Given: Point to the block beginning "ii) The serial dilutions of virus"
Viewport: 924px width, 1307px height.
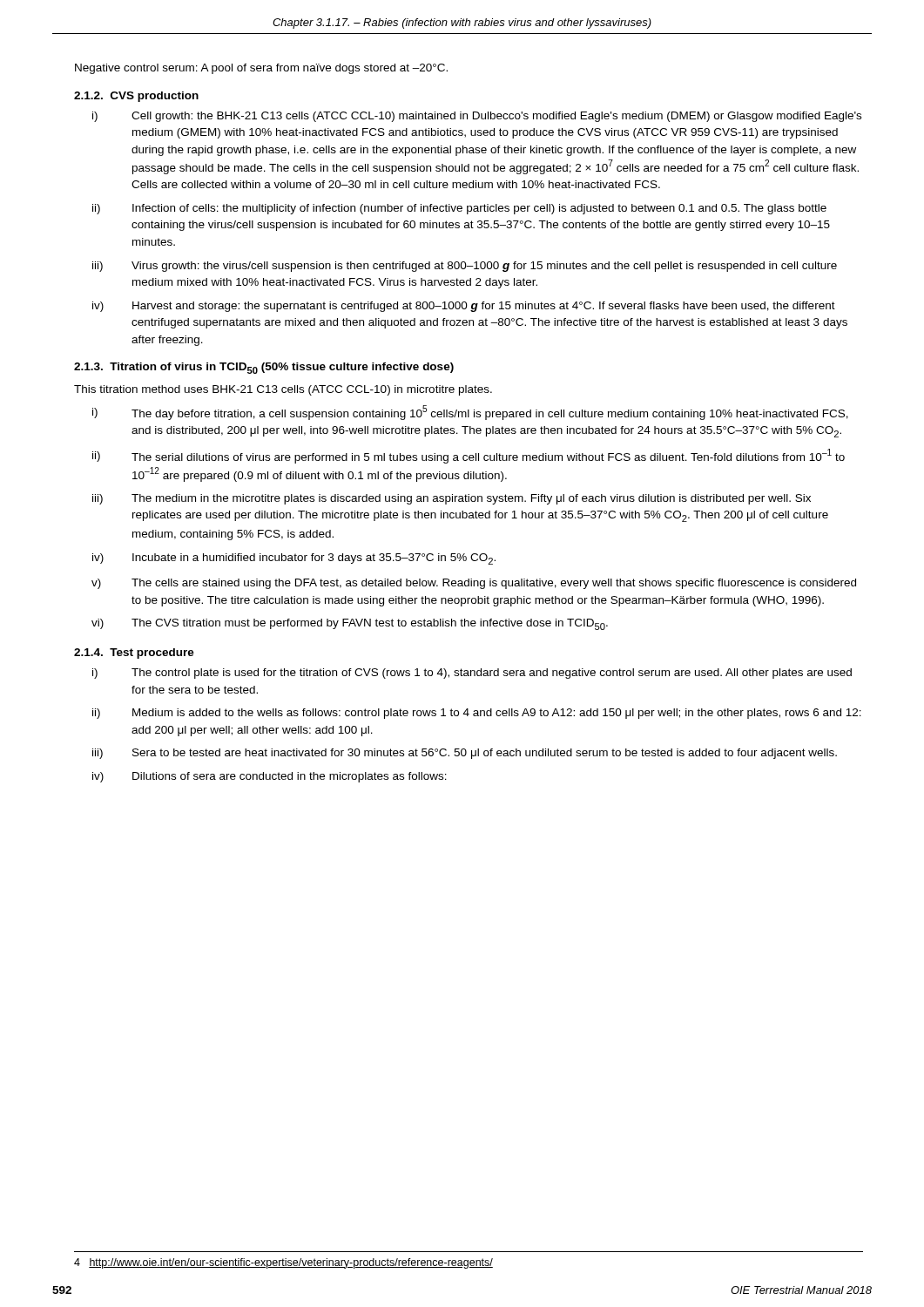Looking at the screenshot, I should (469, 465).
